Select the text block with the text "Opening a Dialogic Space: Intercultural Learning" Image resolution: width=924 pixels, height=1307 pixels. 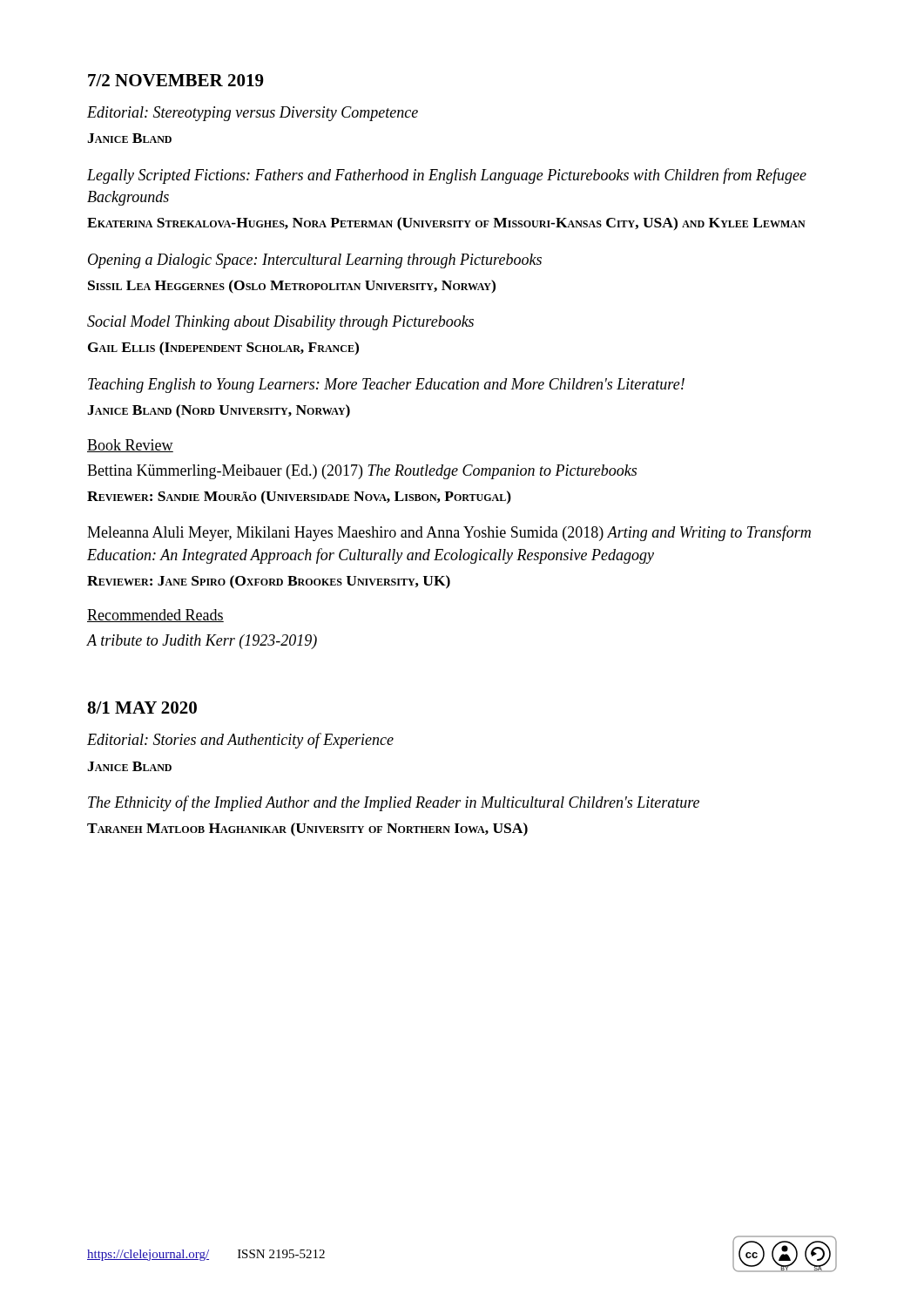[x=315, y=259]
